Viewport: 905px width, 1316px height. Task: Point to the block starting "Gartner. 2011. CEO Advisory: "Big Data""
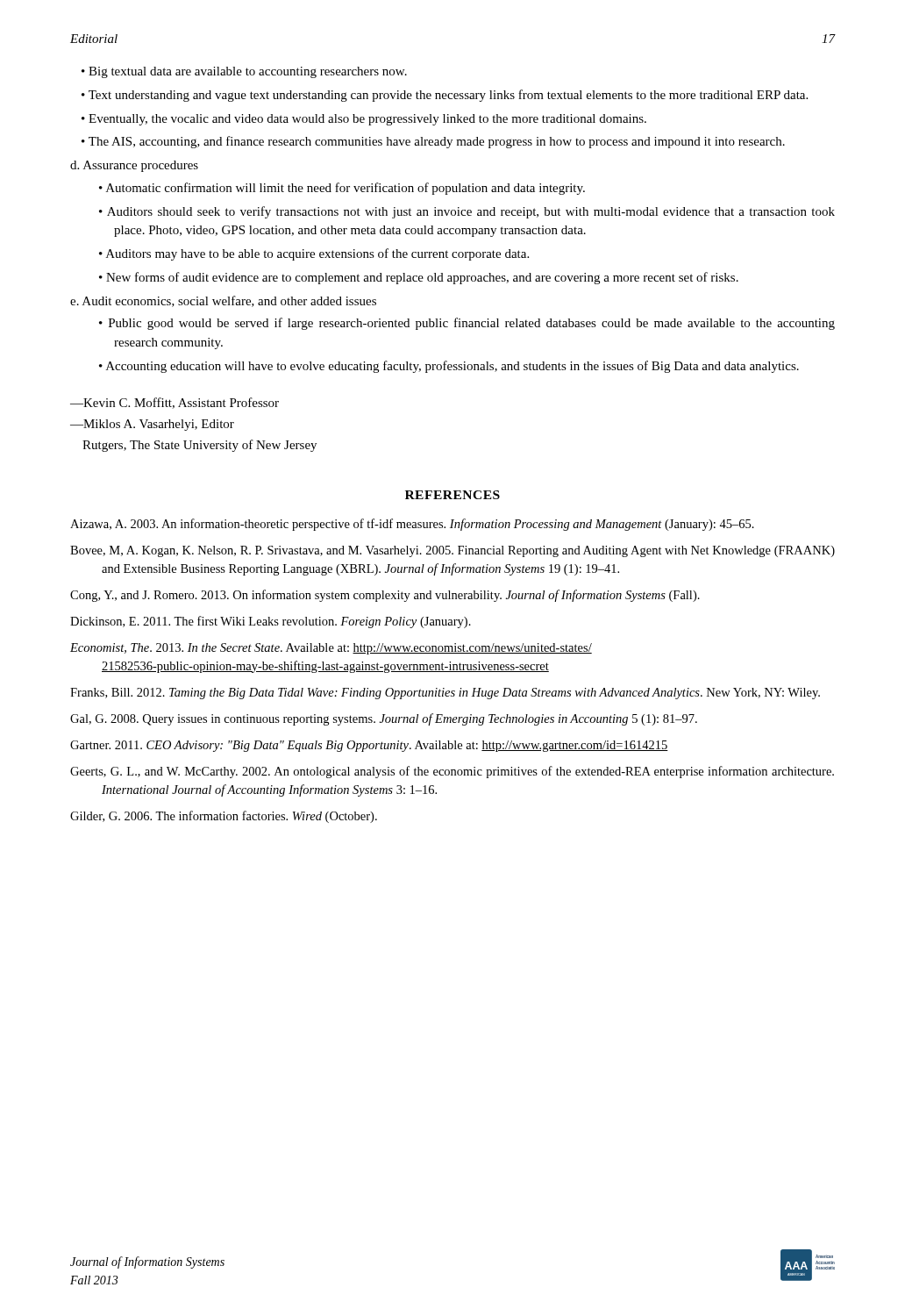pos(369,745)
